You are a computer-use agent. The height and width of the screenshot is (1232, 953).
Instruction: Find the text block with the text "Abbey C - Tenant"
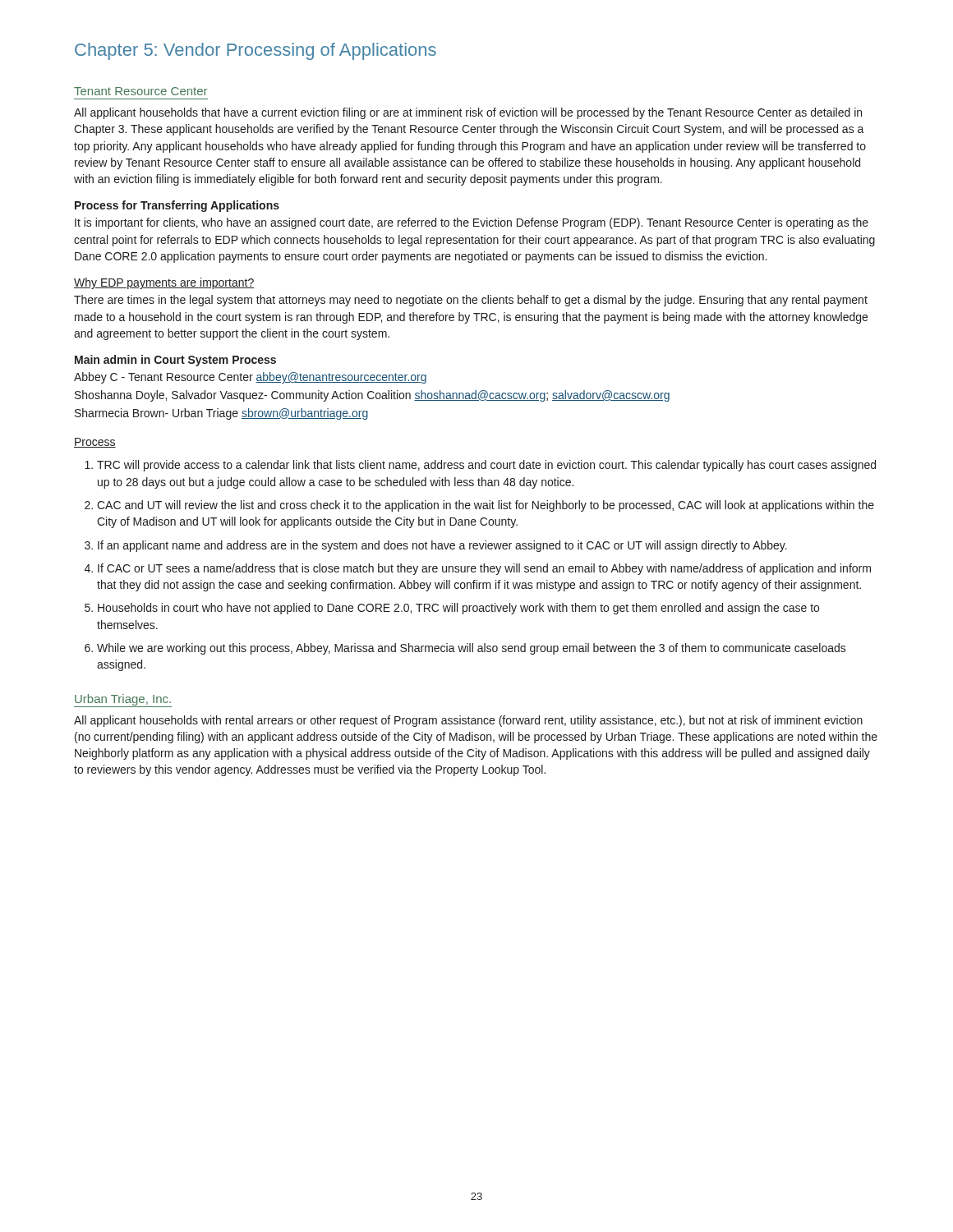click(x=476, y=396)
